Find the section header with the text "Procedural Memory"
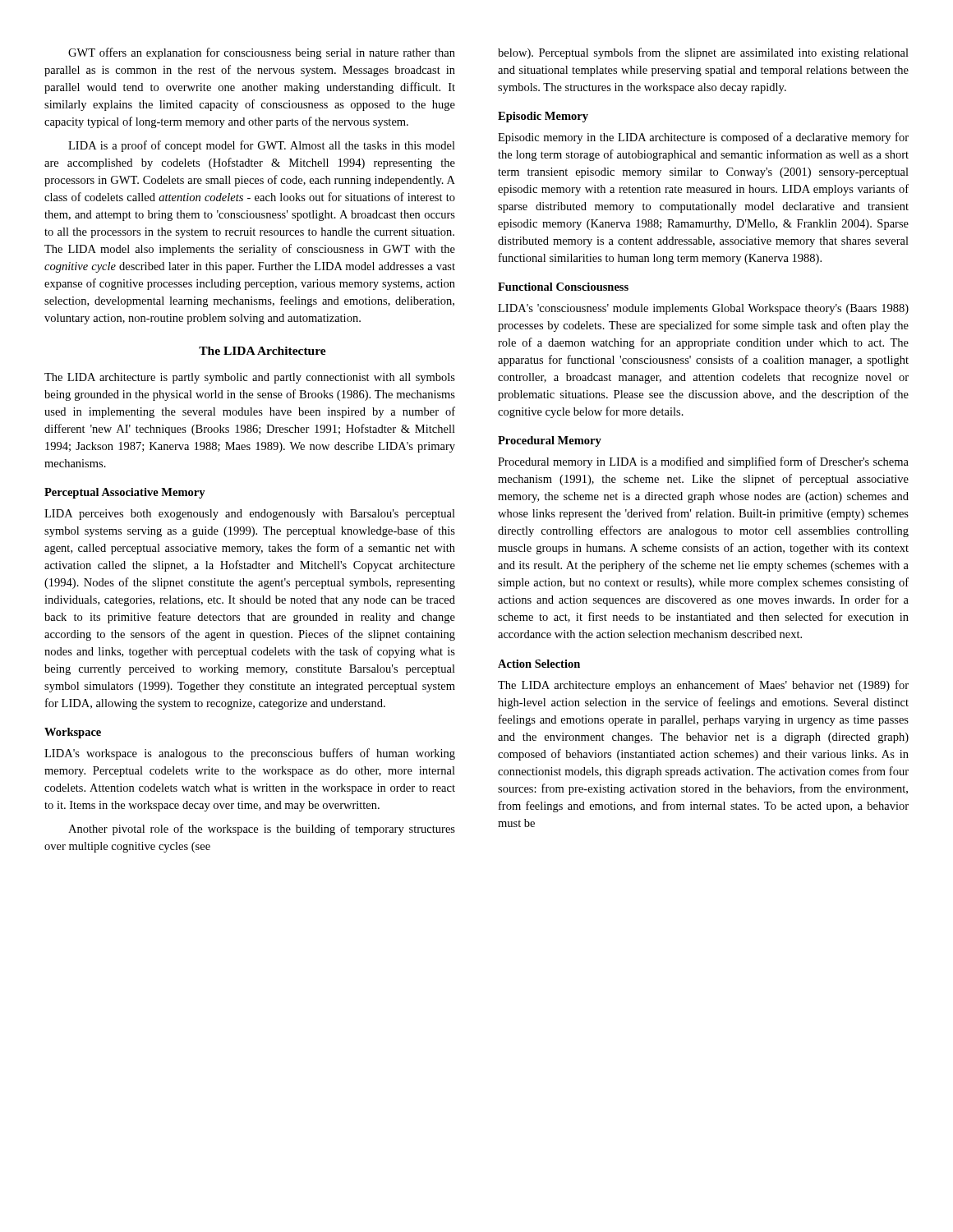953x1232 pixels. click(550, 441)
